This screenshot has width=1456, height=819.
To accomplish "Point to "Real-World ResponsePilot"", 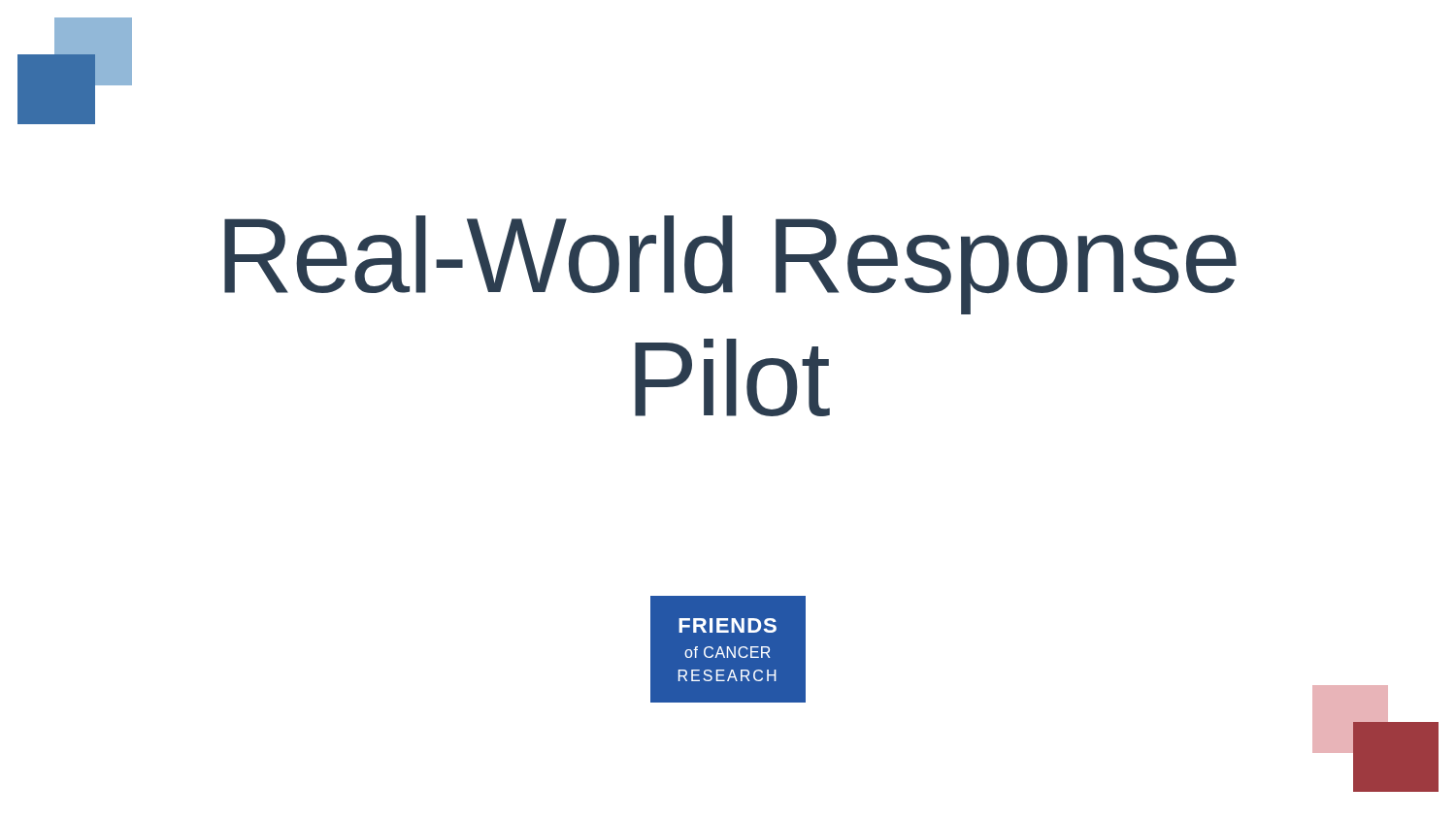I will (x=728, y=316).
